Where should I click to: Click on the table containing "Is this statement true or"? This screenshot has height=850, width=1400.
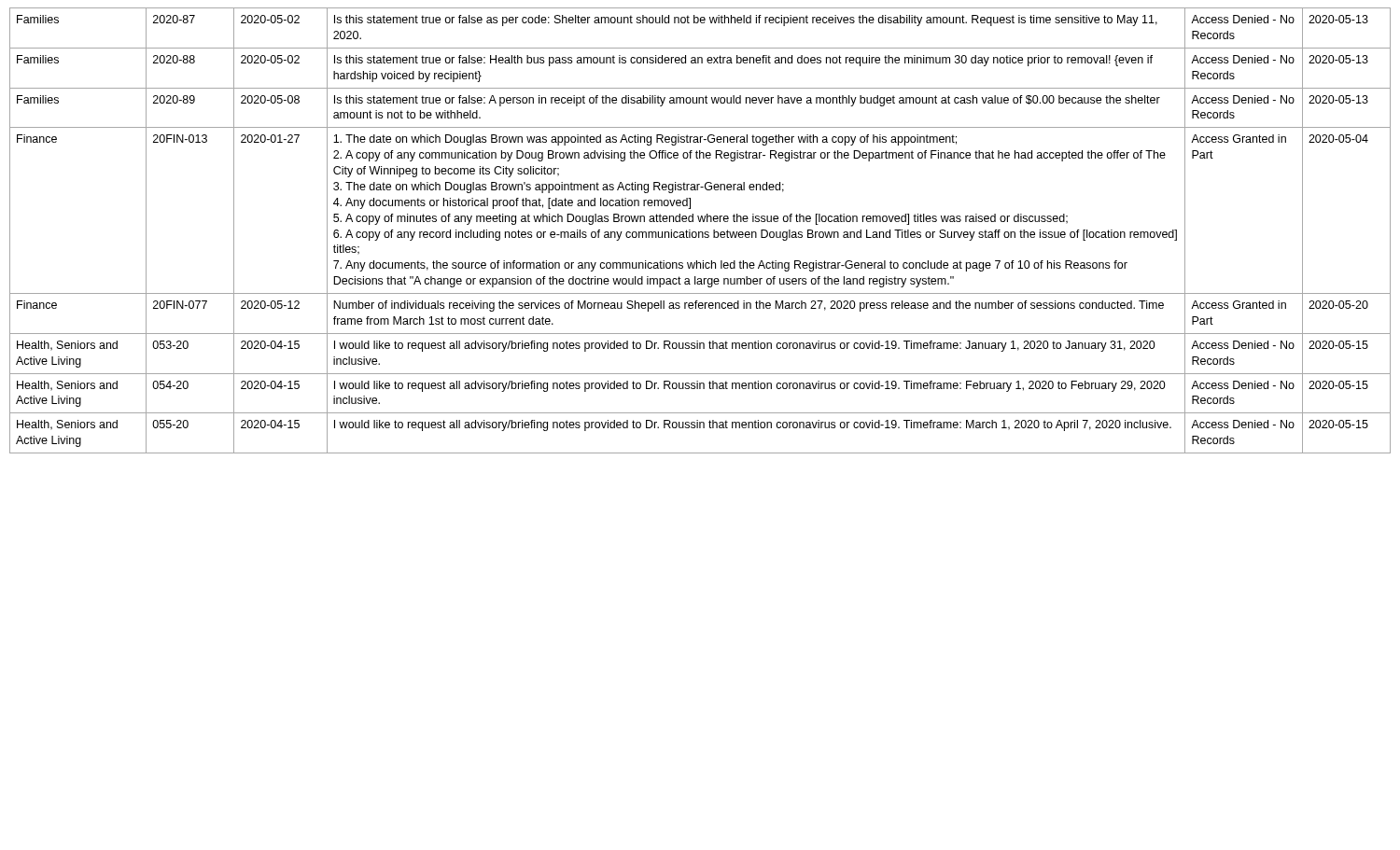[x=700, y=230]
